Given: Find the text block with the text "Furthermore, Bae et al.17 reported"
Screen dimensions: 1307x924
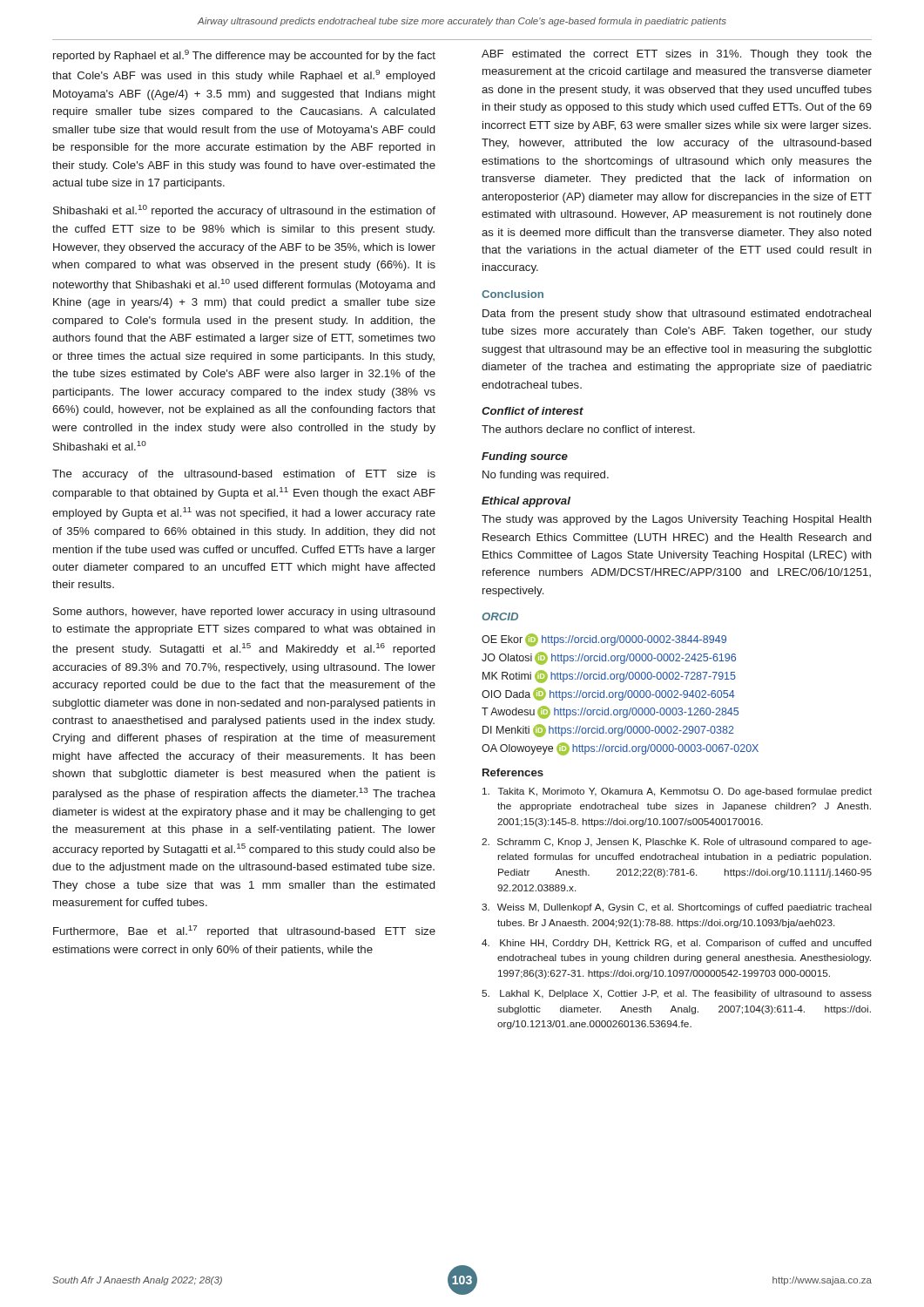Looking at the screenshot, I should coord(244,940).
